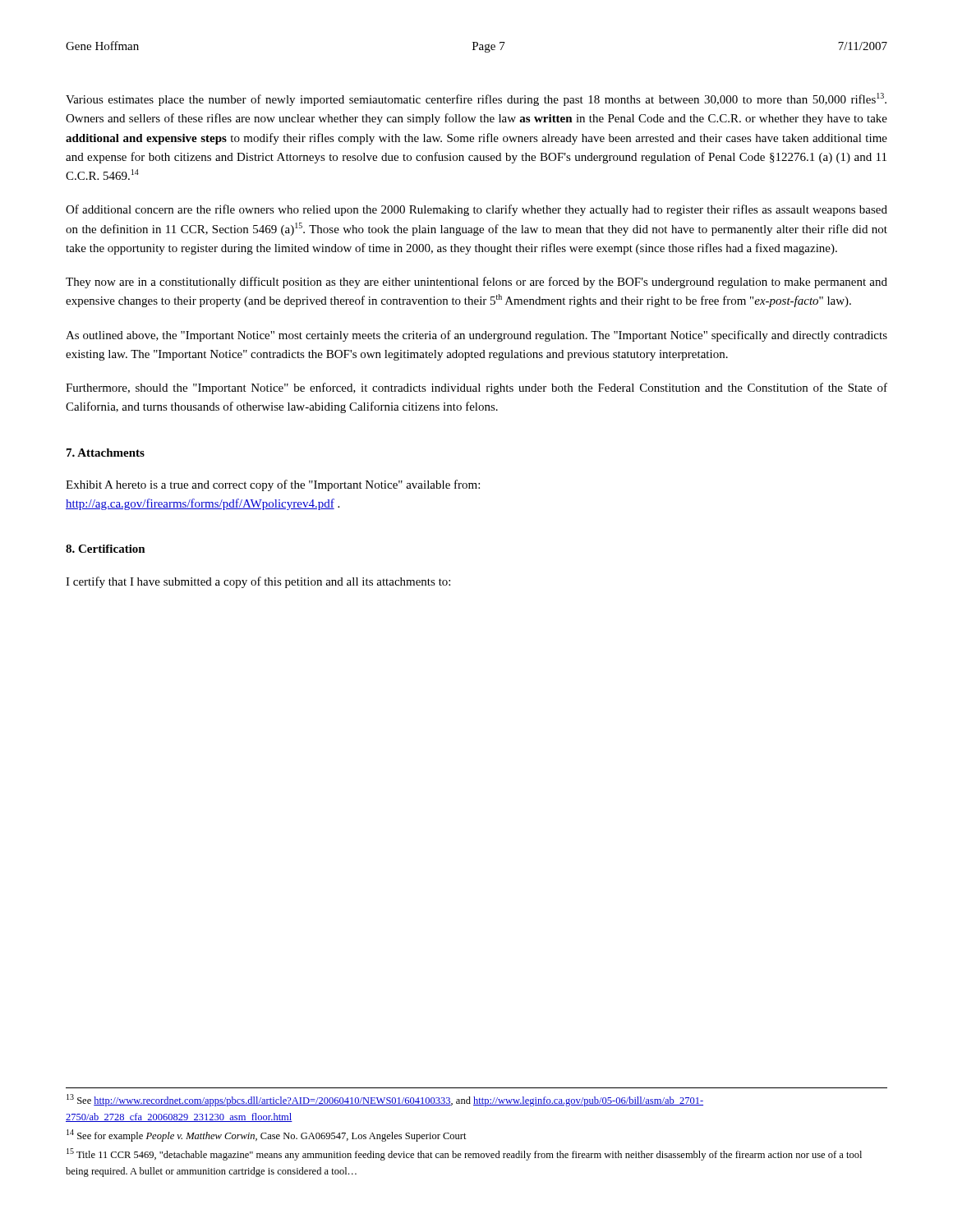Viewport: 953px width, 1232px height.
Task: Find the block on this page that starts "Various estimates place the number"
Action: [476, 138]
